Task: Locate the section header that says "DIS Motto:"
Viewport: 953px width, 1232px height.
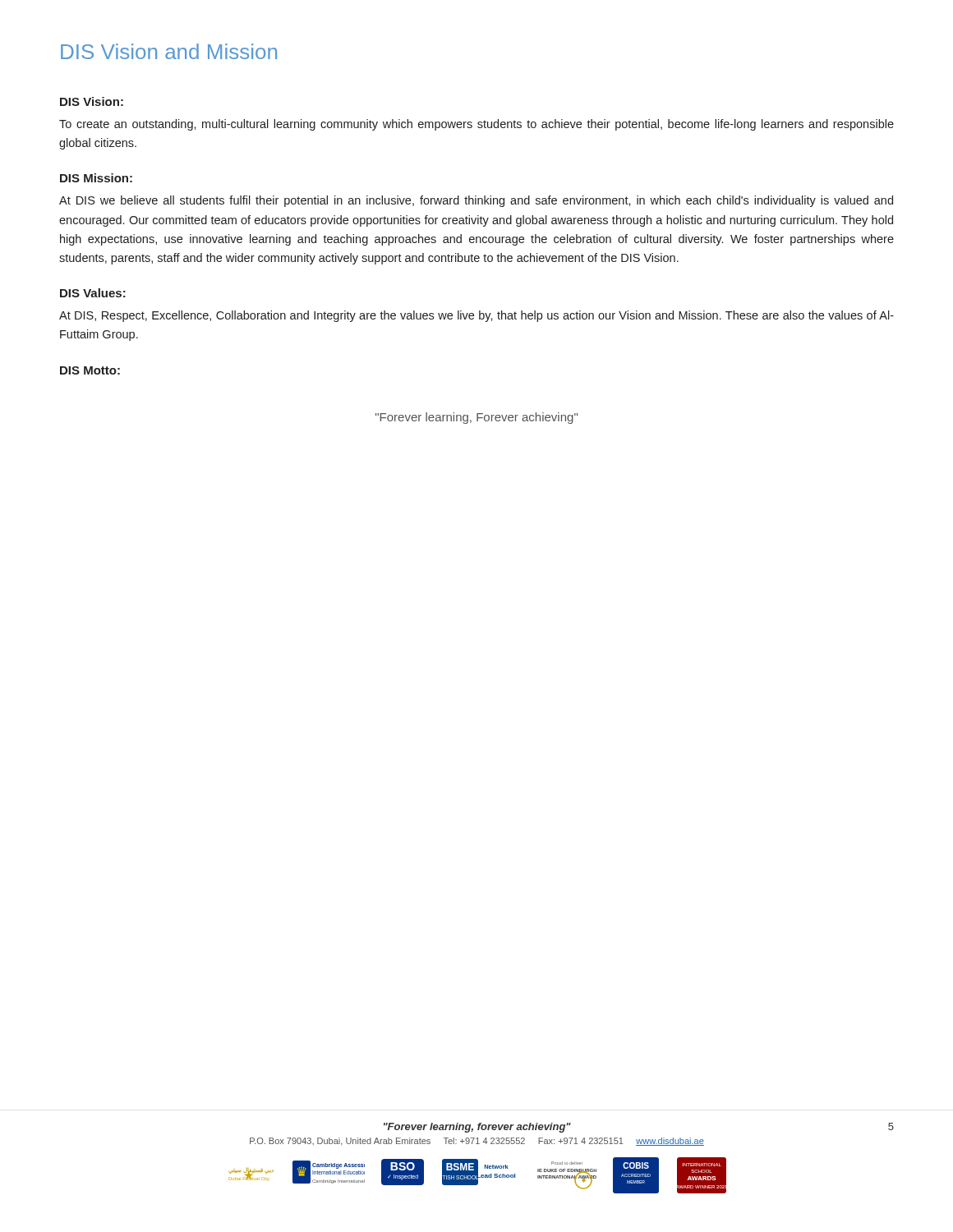Action: (90, 370)
